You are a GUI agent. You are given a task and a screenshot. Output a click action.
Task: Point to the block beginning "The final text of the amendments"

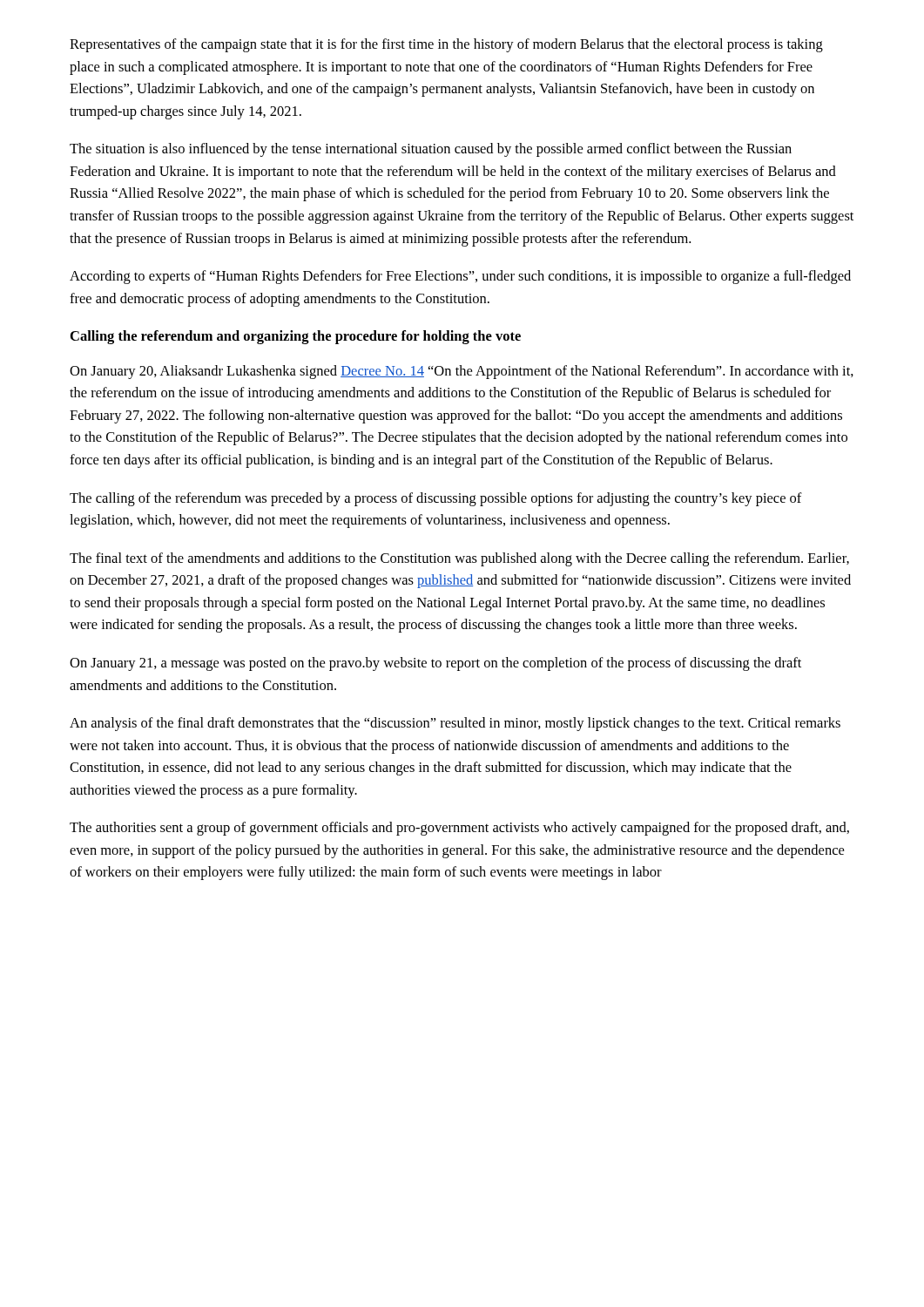460,591
